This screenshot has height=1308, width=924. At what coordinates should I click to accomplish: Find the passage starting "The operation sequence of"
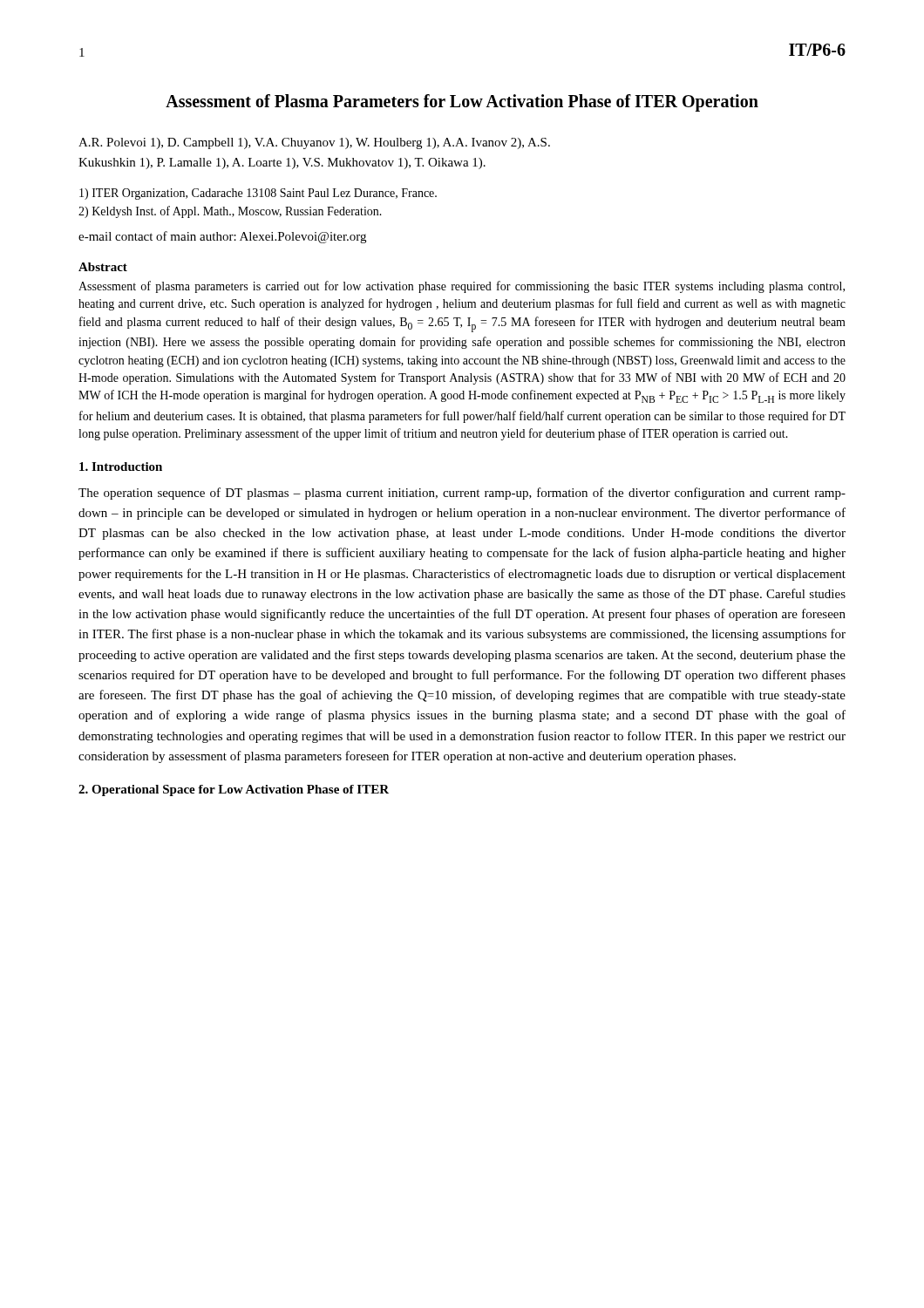462,624
